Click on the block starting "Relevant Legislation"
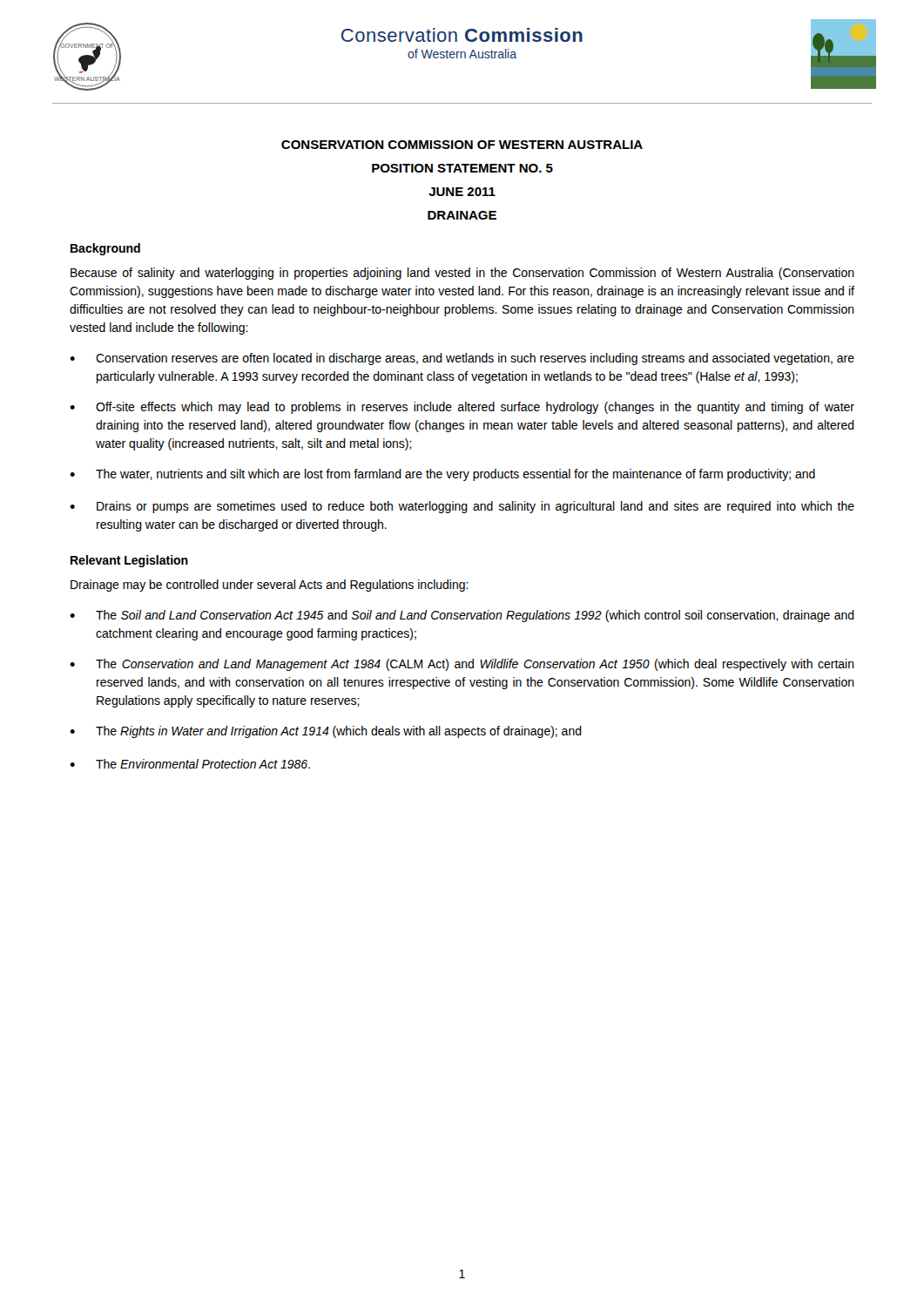This screenshot has height=1307, width=924. click(x=129, y=561)
